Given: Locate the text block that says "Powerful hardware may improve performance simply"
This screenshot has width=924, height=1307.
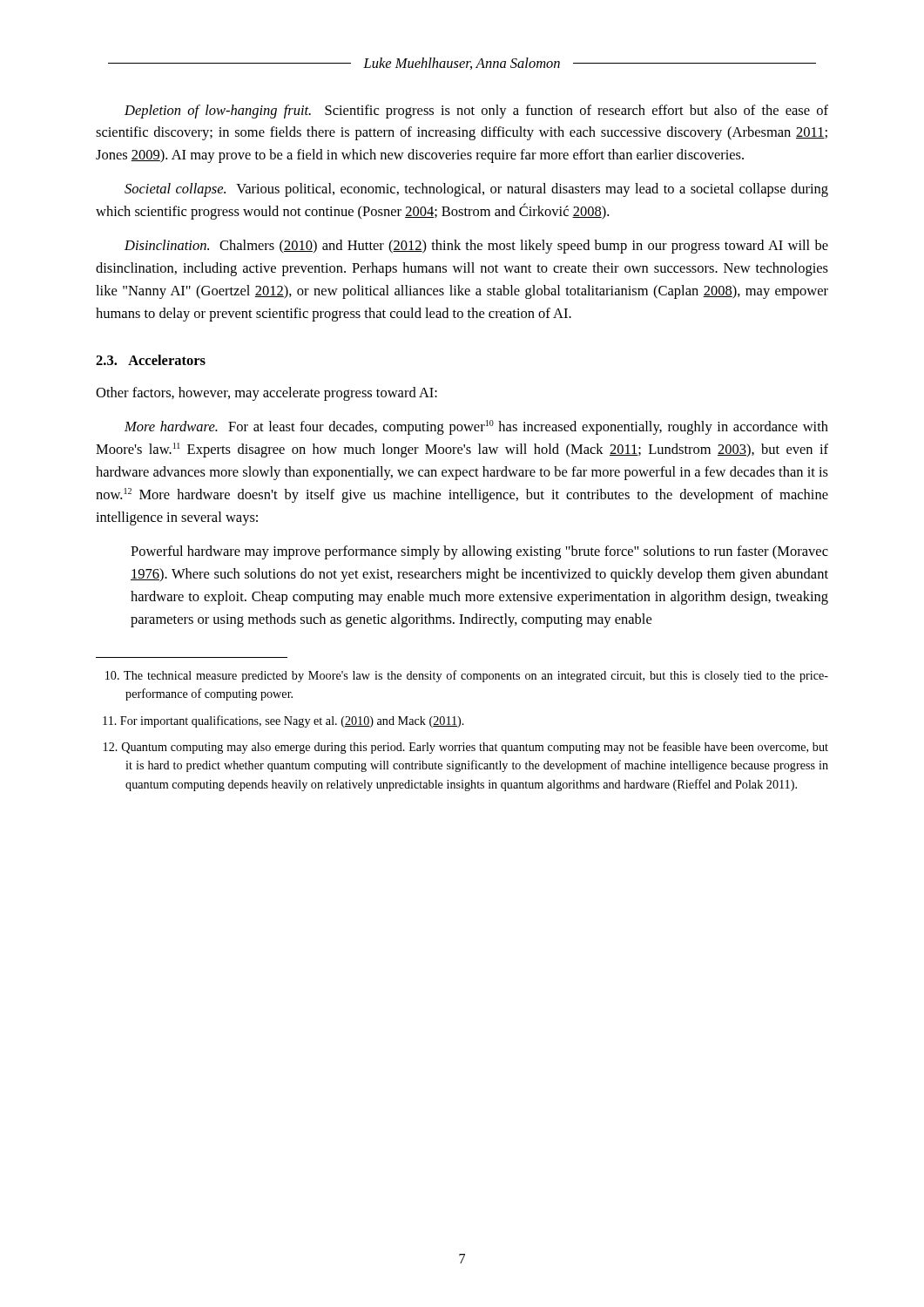Looking at the screenshot, I should coord(479,585).
